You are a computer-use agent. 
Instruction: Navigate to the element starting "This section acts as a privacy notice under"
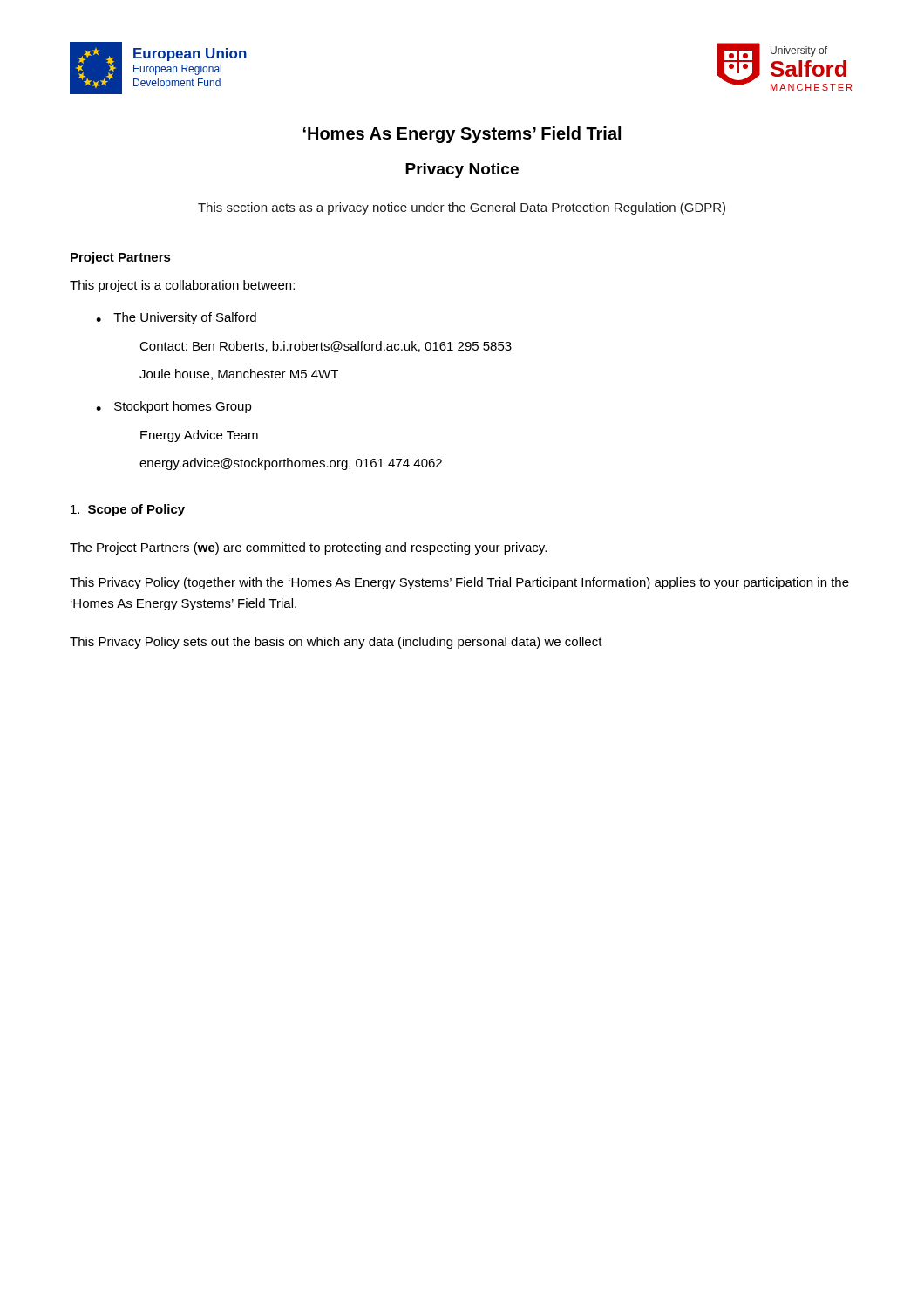tap(462, 207)
